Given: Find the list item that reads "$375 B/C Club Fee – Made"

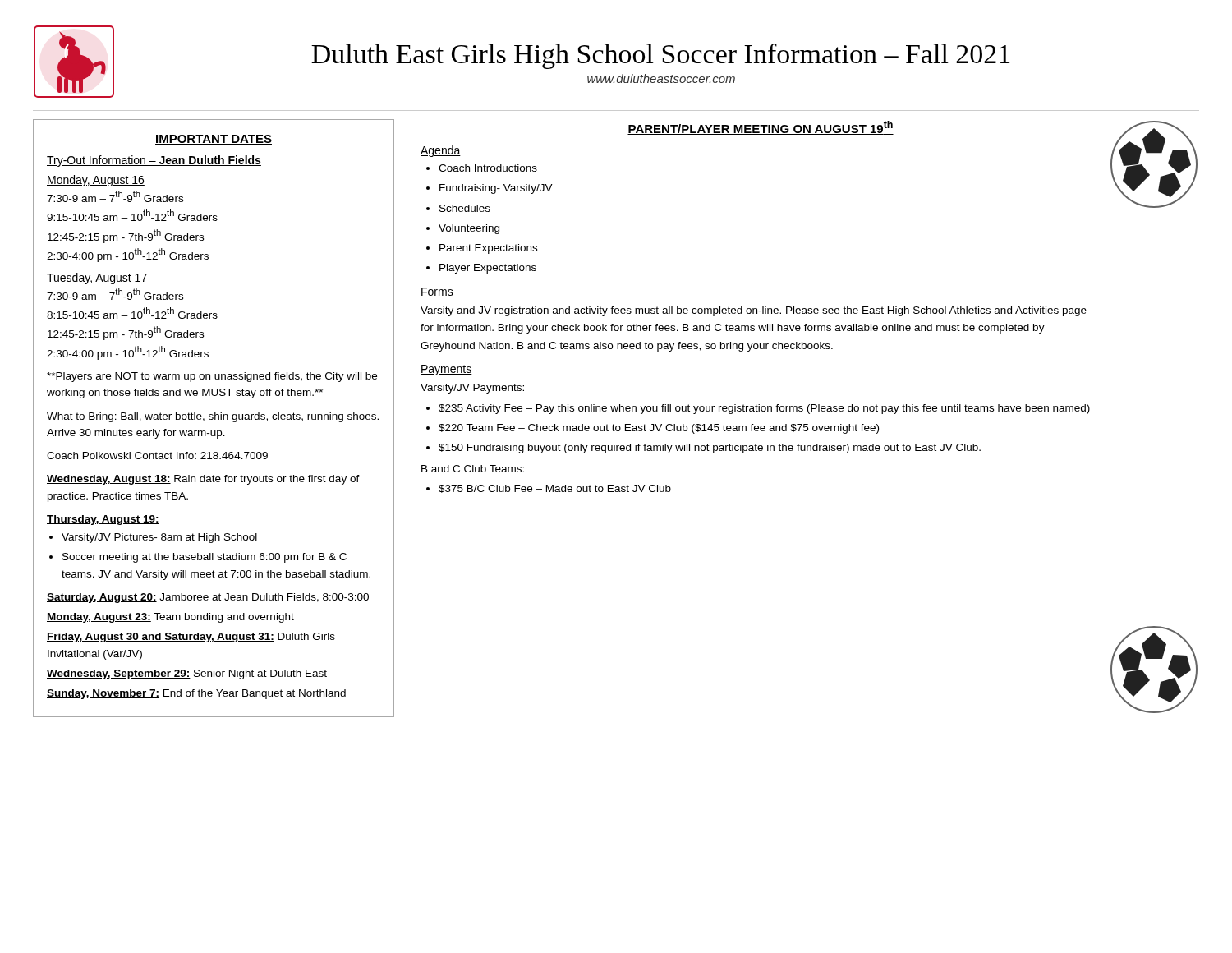Looking at the screenshot, I should tap(555, 489).
